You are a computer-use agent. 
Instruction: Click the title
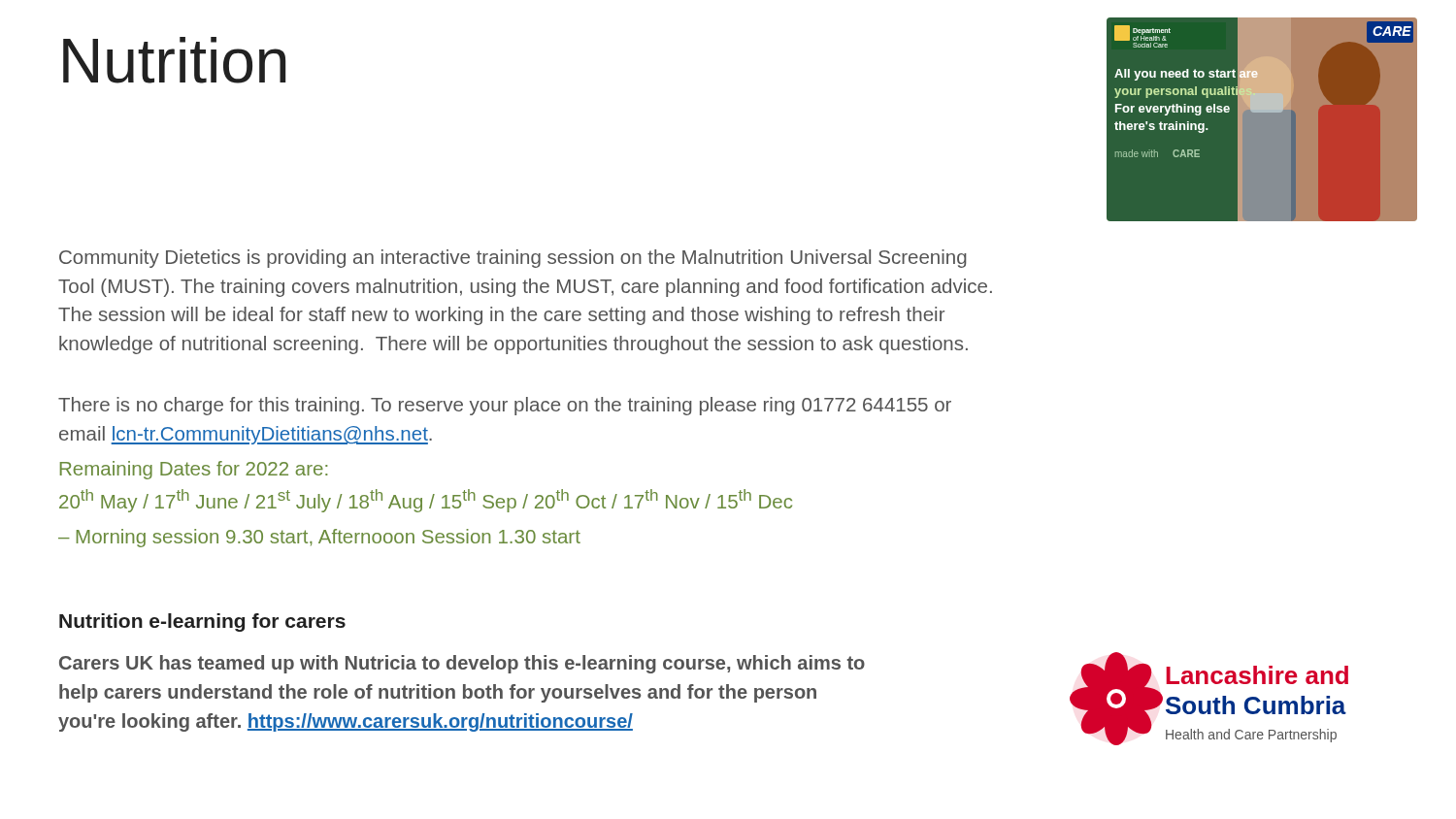pos(174,61)
